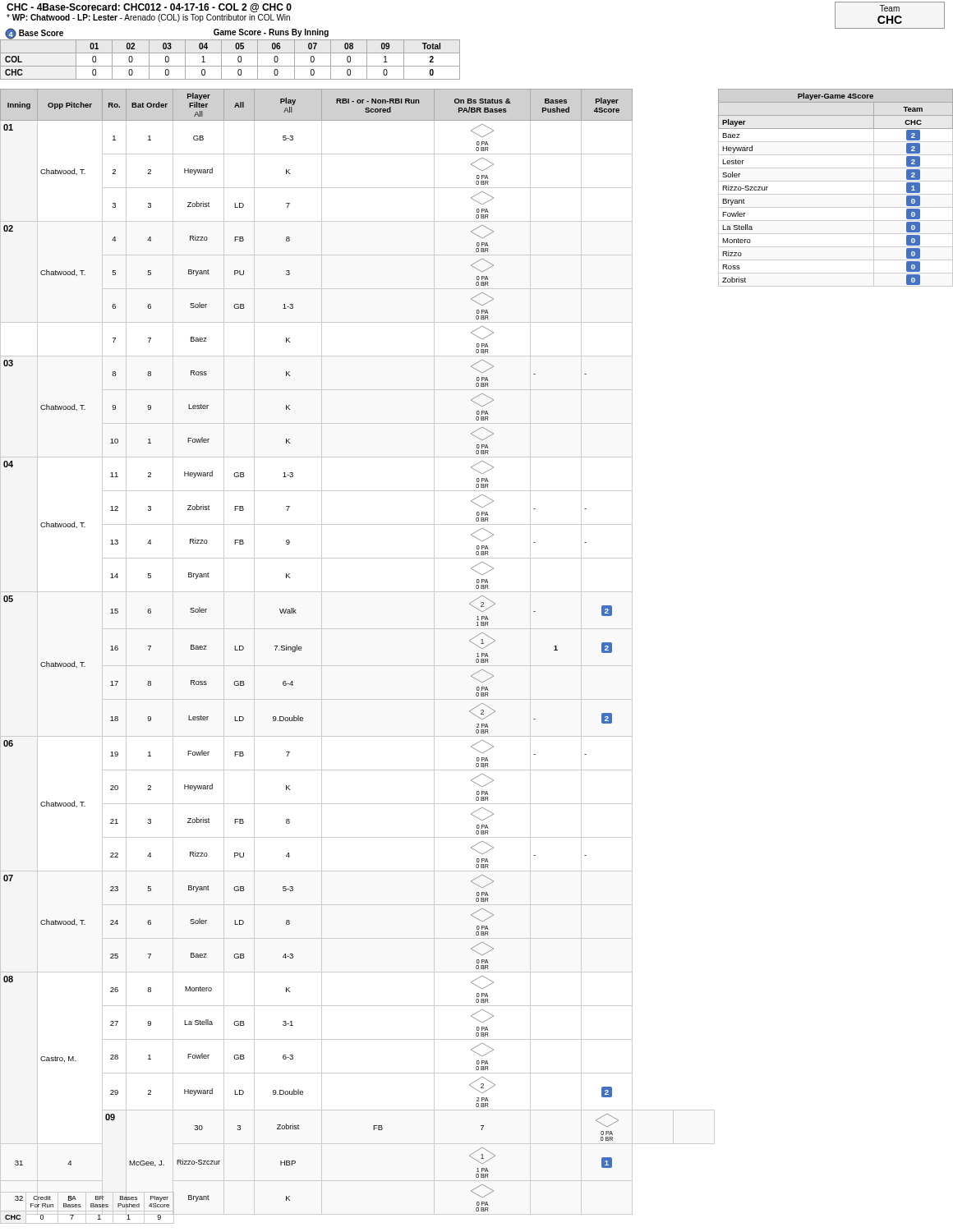Locate the table with the text "PA Bases"

(205, 1208)
